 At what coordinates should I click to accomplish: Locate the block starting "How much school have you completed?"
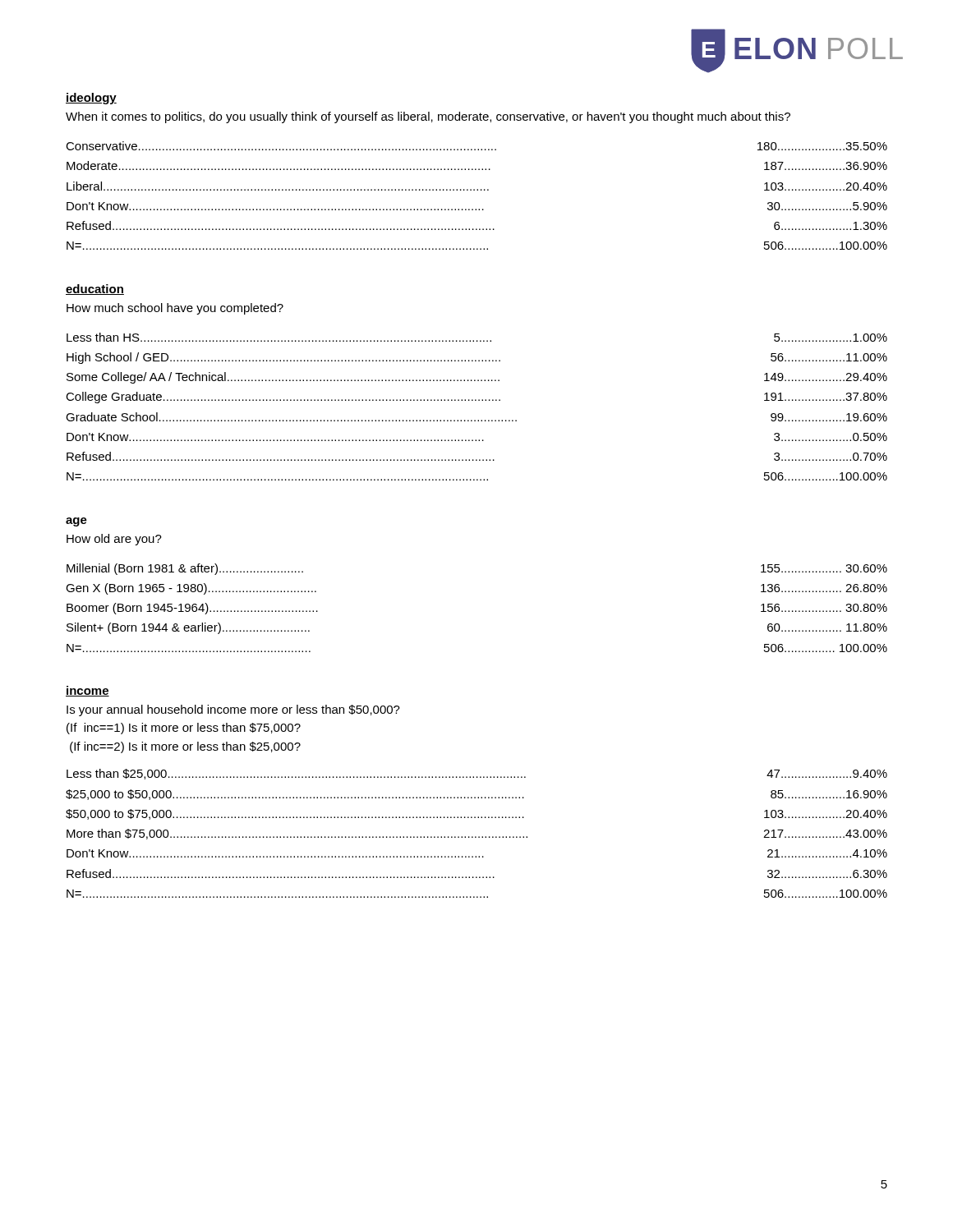click(175, 307)
